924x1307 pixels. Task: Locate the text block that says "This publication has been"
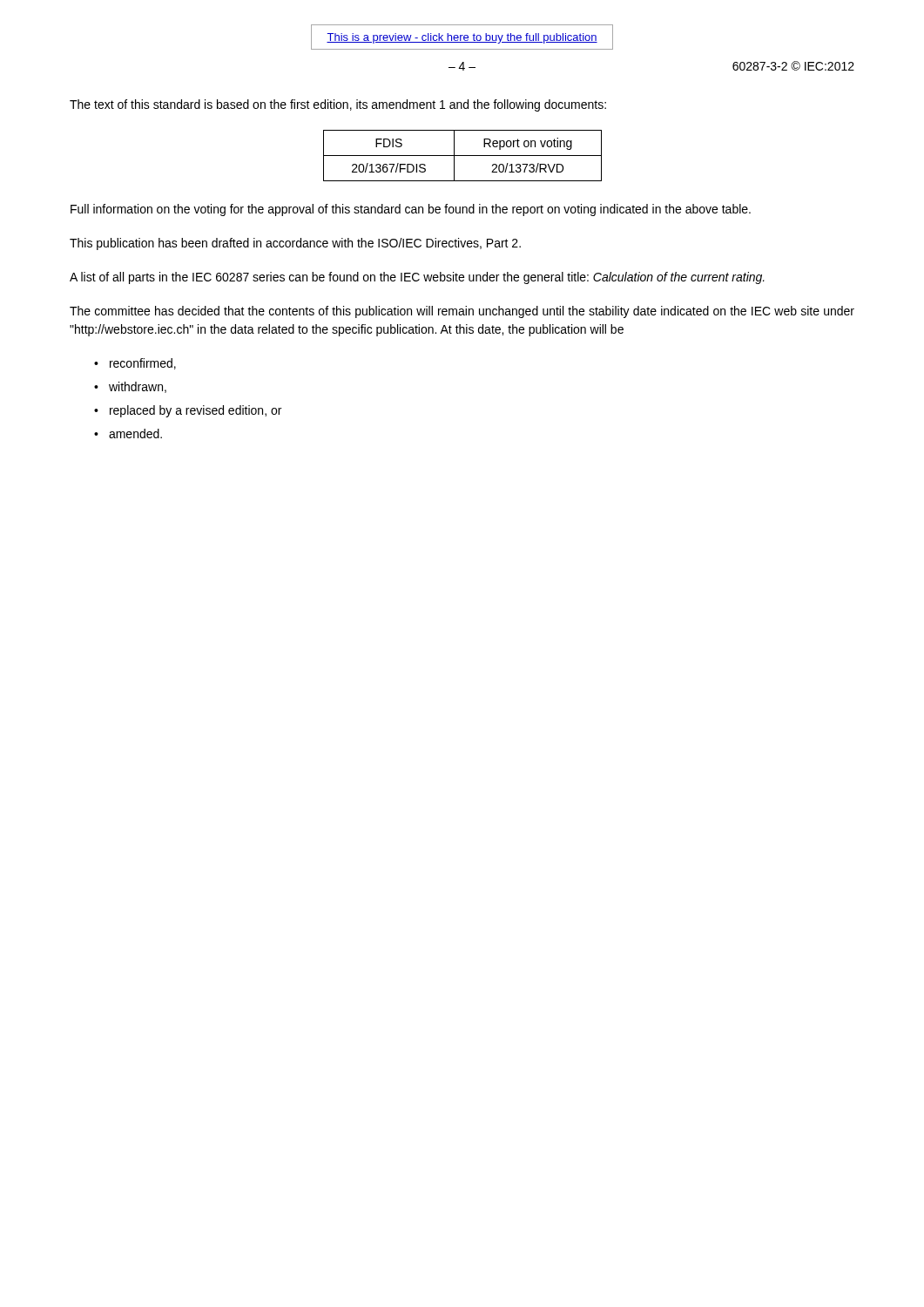[x=296, y=243]
